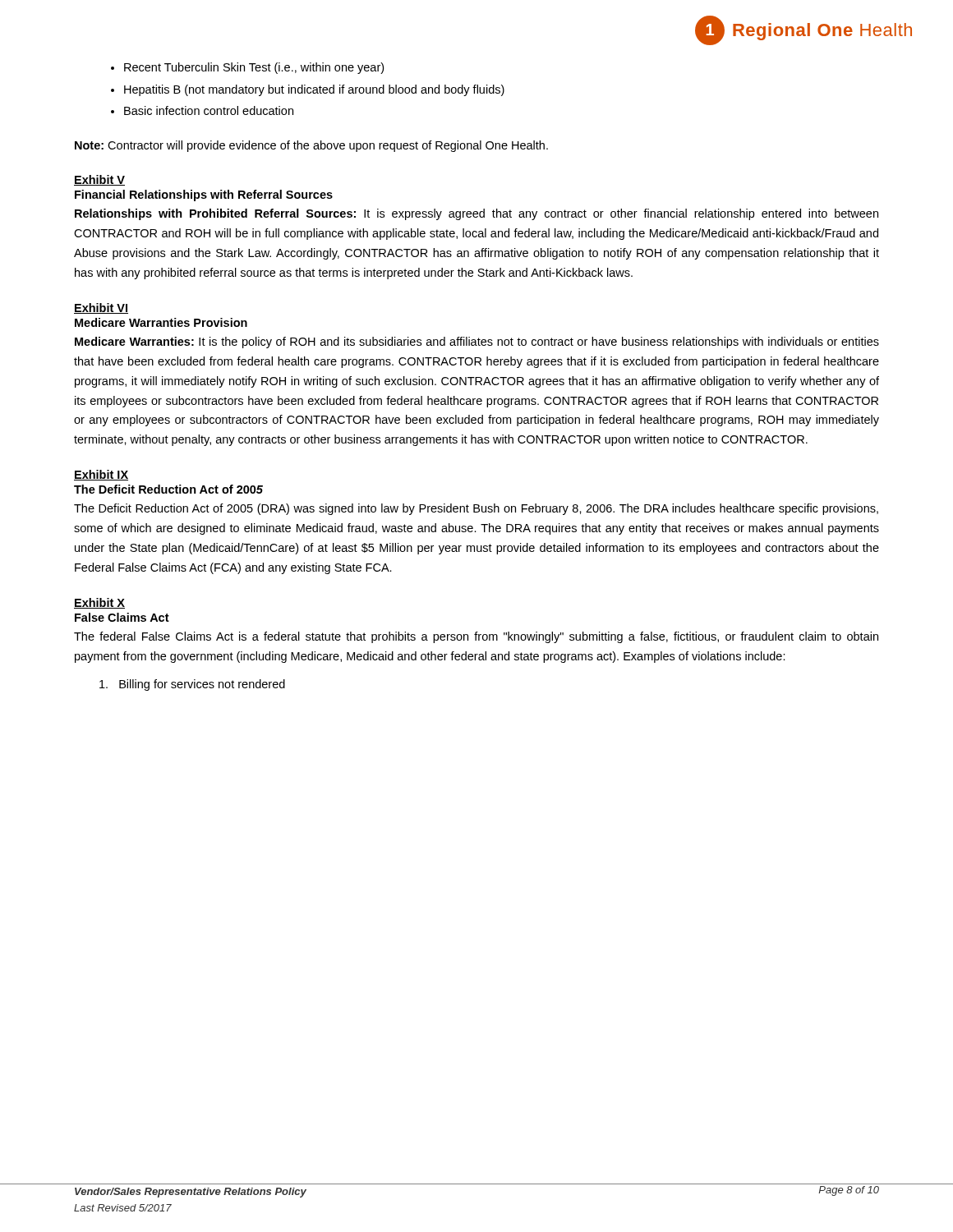Click on the section header that reads "Medicare Warranties Provision"

click(x=161, y=323)
